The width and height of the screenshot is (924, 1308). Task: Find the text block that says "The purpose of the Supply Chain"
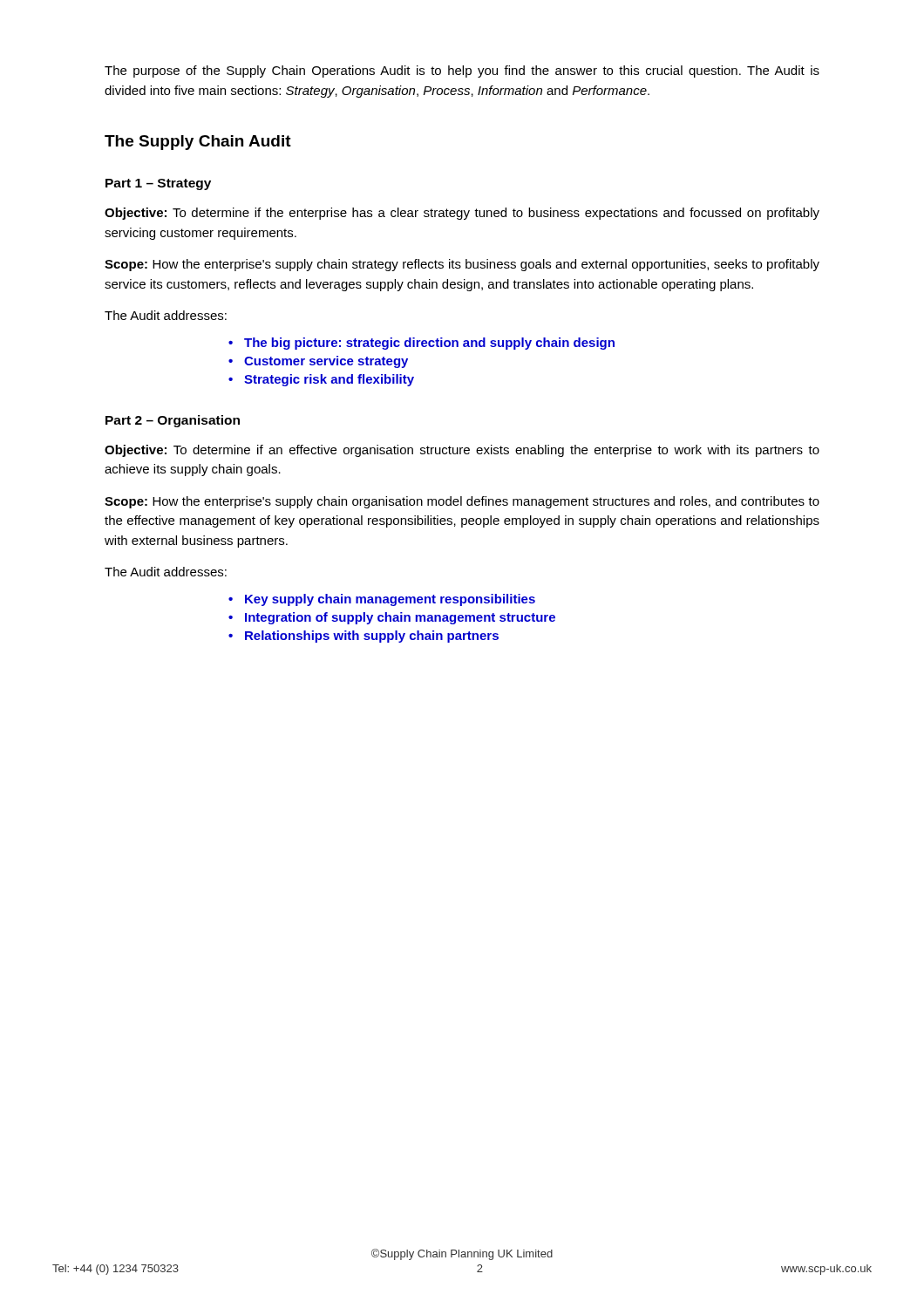point(462,80)
